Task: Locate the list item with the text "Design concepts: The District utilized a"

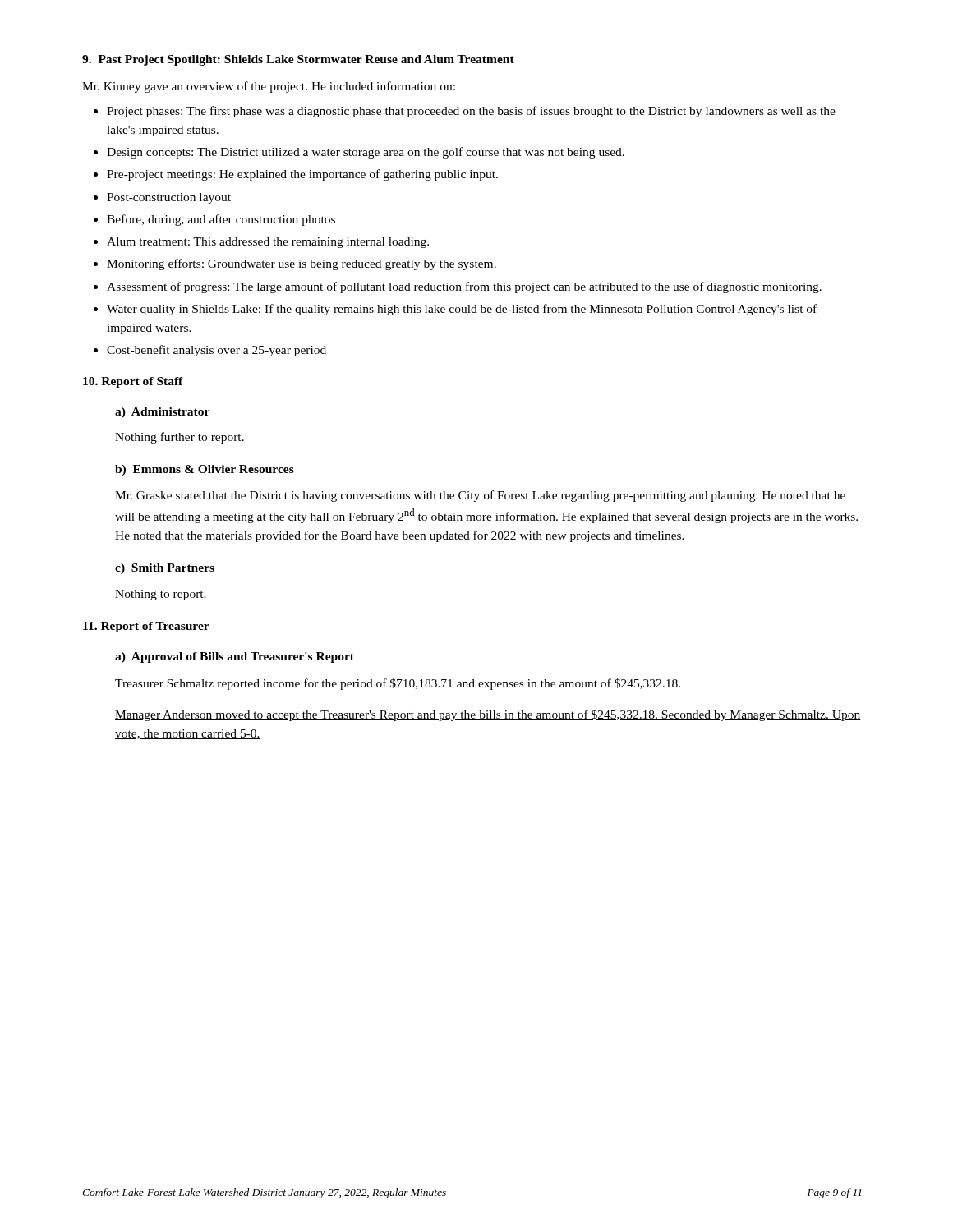Action: [366, 152]
